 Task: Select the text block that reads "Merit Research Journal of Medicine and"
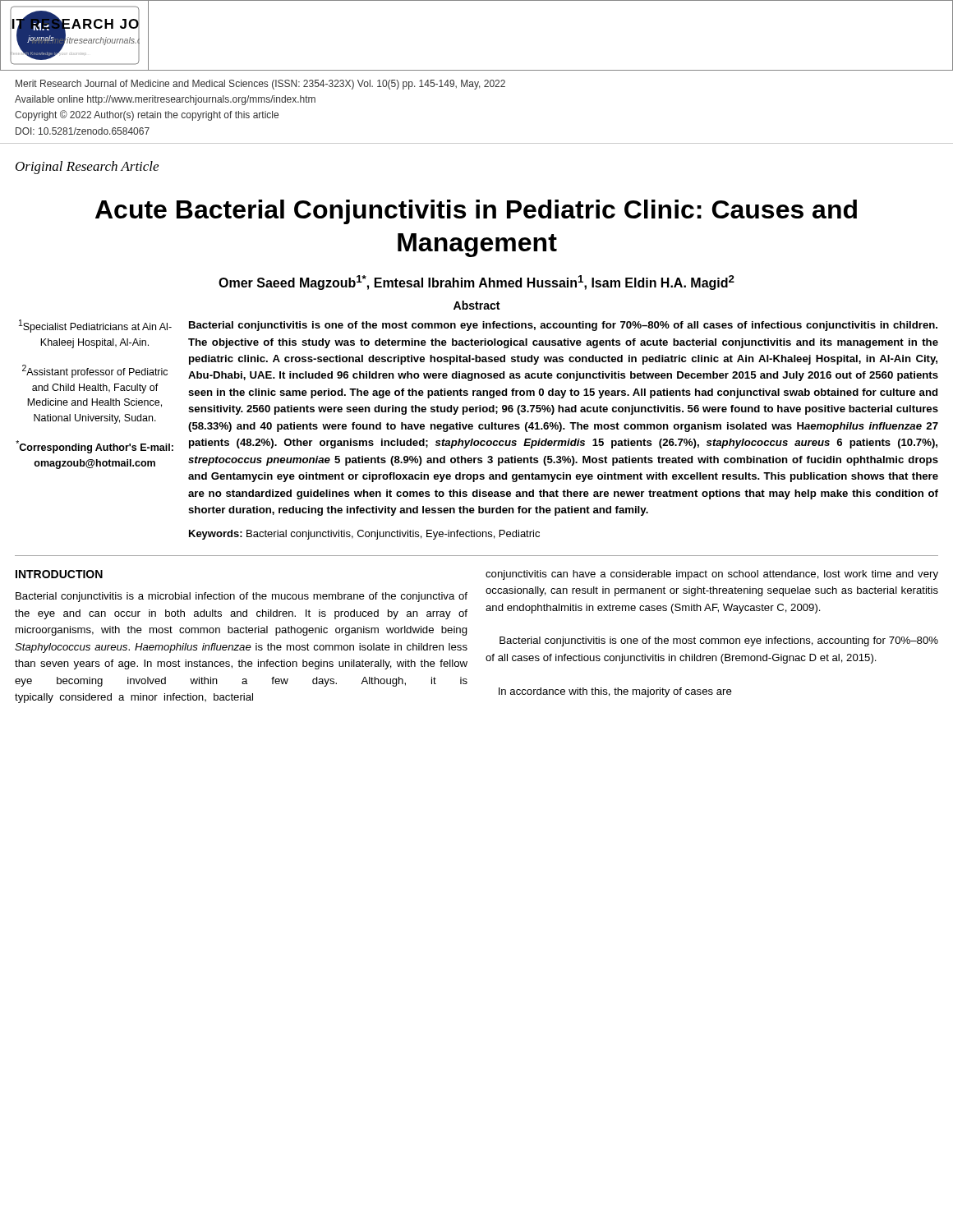pos(260,107)
